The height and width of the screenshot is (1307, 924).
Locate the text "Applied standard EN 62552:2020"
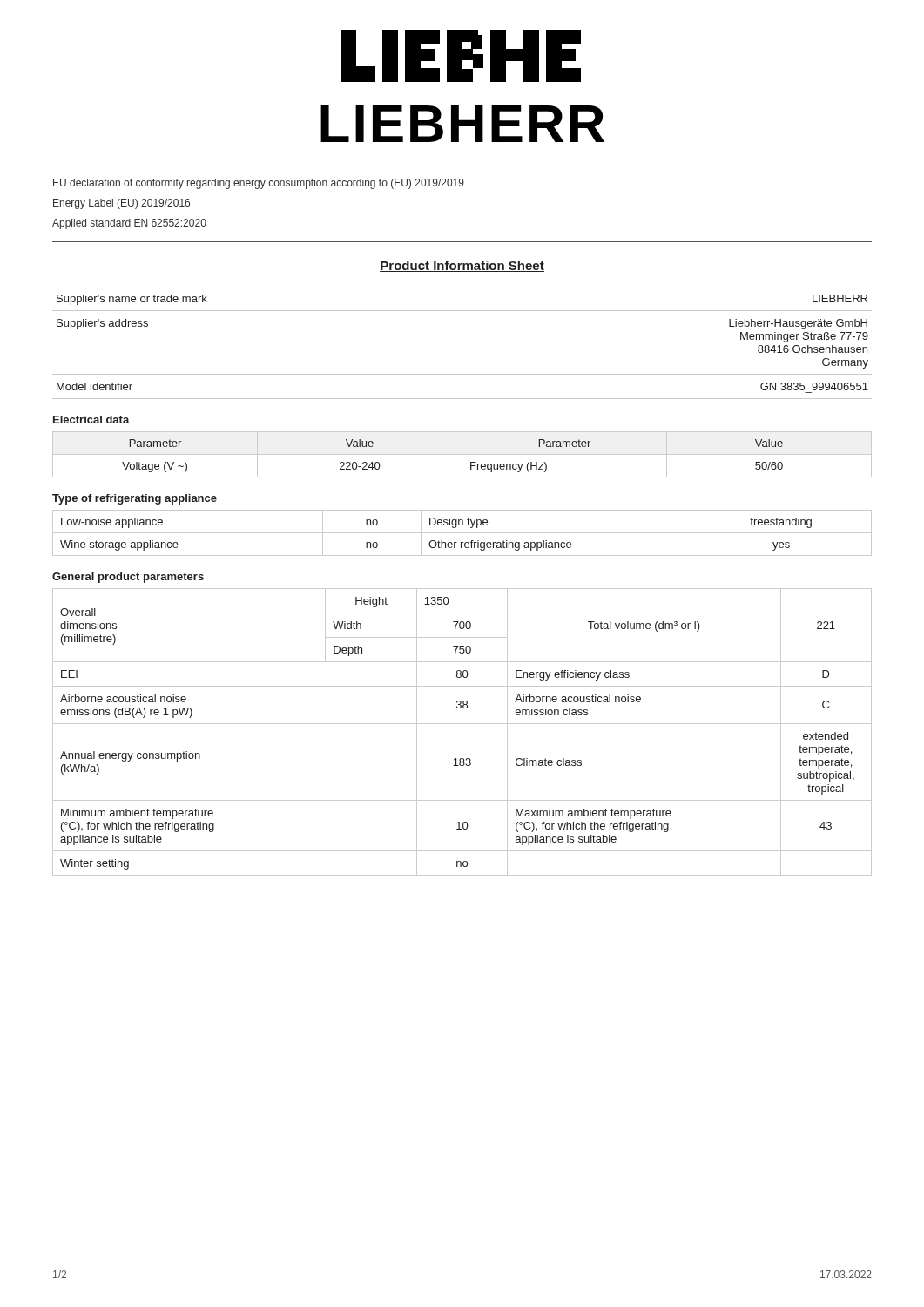pos(129,223)
